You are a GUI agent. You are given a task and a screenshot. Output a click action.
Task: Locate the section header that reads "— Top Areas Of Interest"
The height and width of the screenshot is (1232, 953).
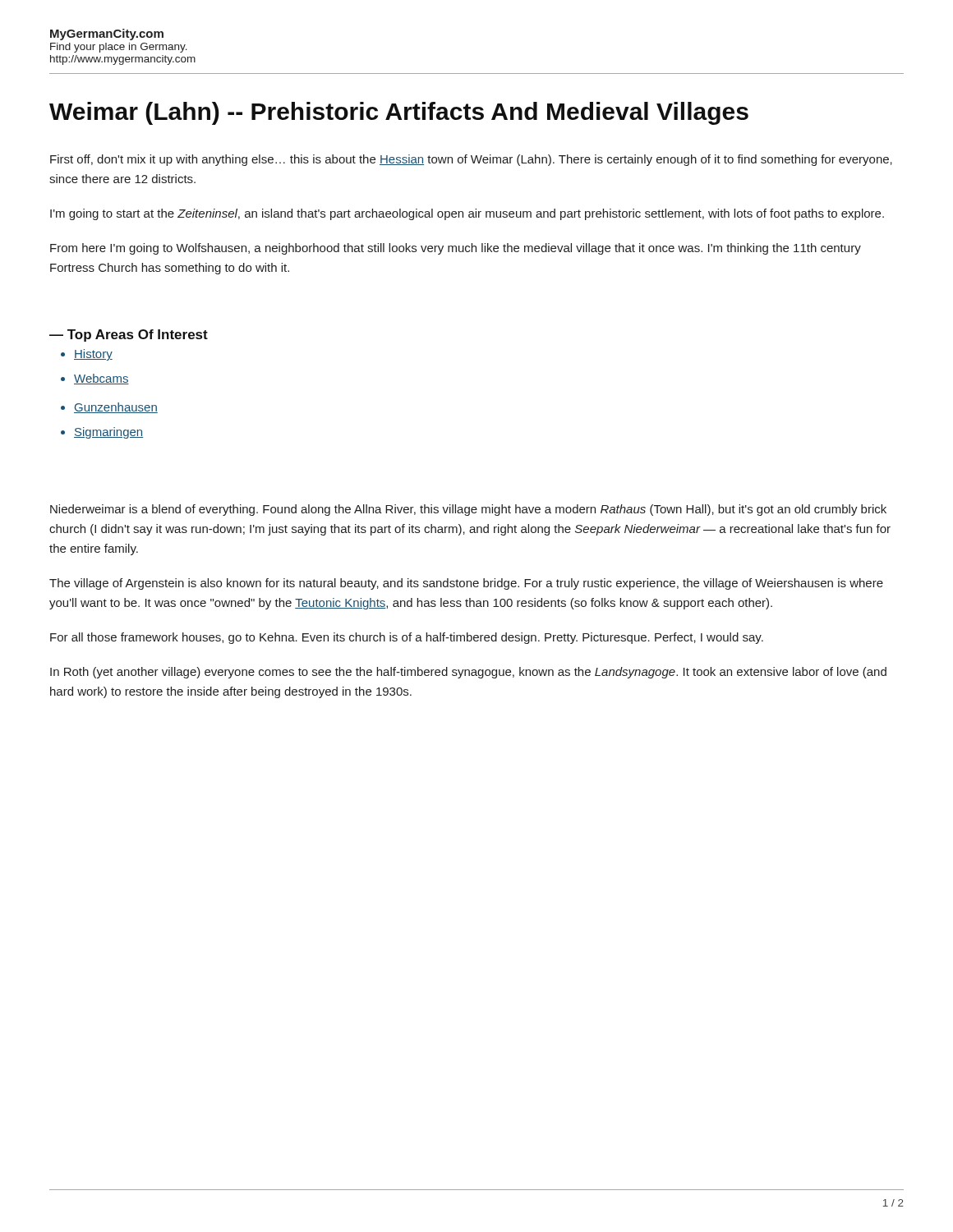(x=128, y=335)
